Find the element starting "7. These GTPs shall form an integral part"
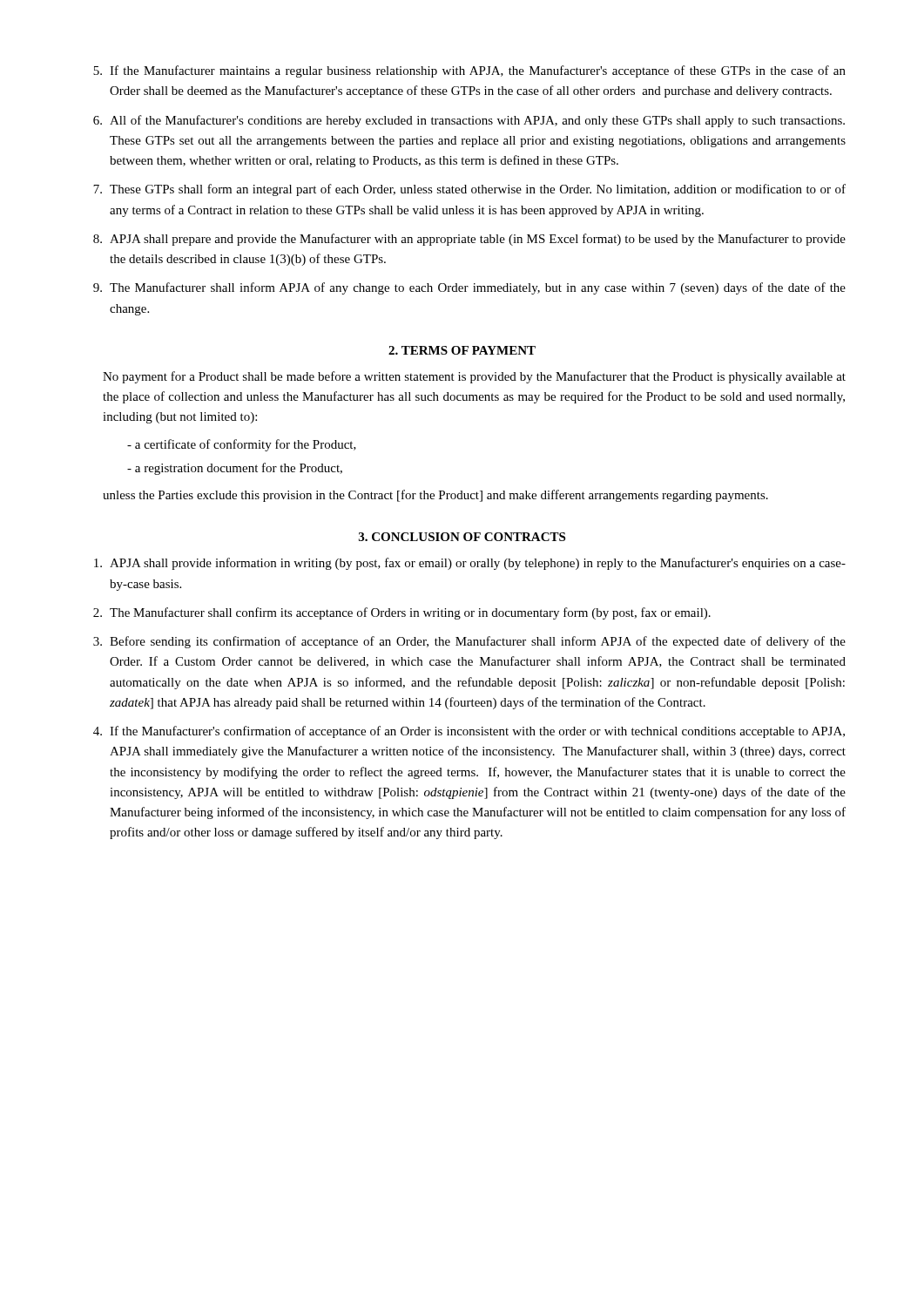924x1307 pixels. [x=462, y=200]
